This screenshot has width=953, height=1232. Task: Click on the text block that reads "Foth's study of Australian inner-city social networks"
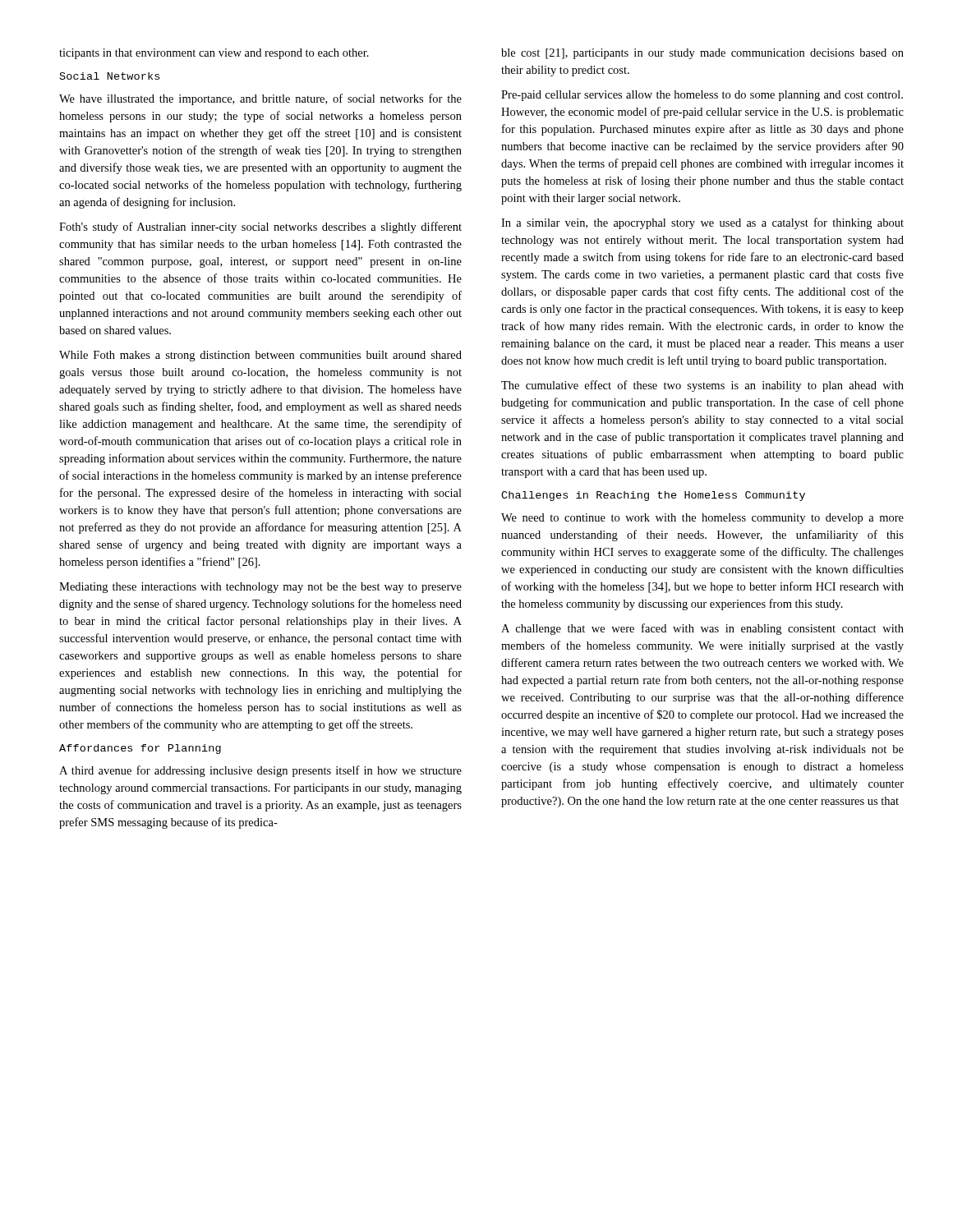260,279
